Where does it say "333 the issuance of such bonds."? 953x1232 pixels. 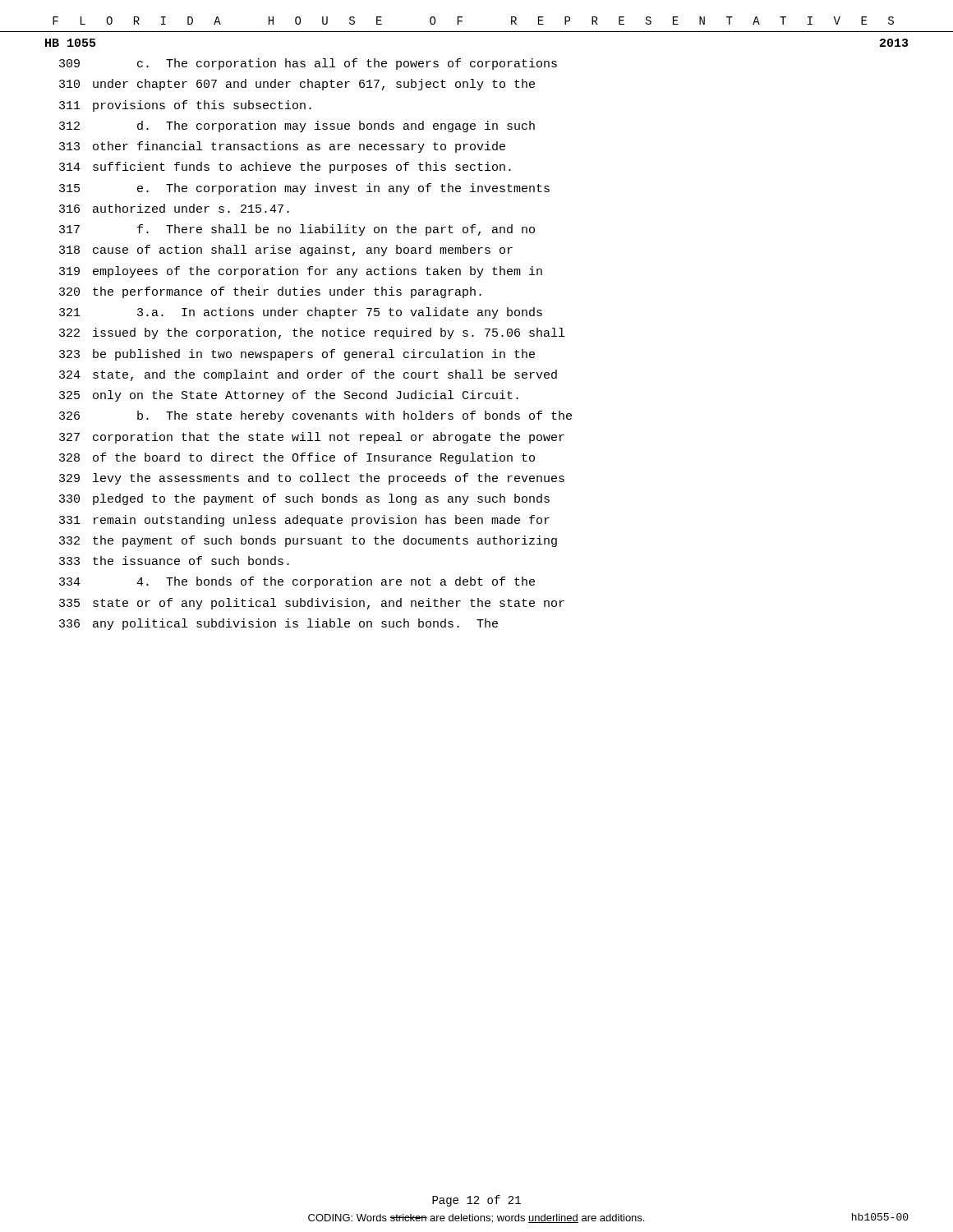(174, 561)
